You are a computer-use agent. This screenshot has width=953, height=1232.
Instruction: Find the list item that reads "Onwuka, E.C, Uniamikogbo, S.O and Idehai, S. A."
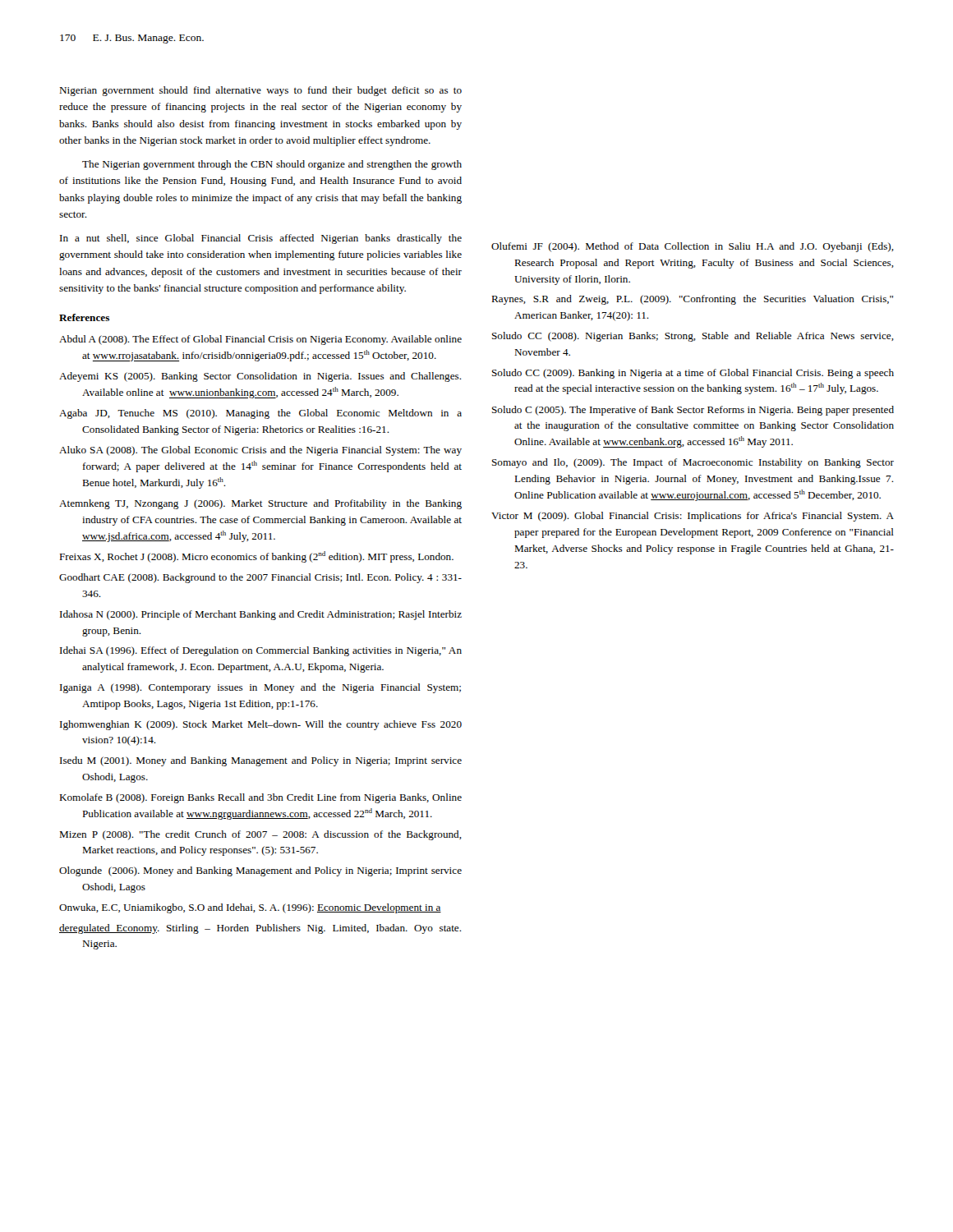click(x=250, y=907)
